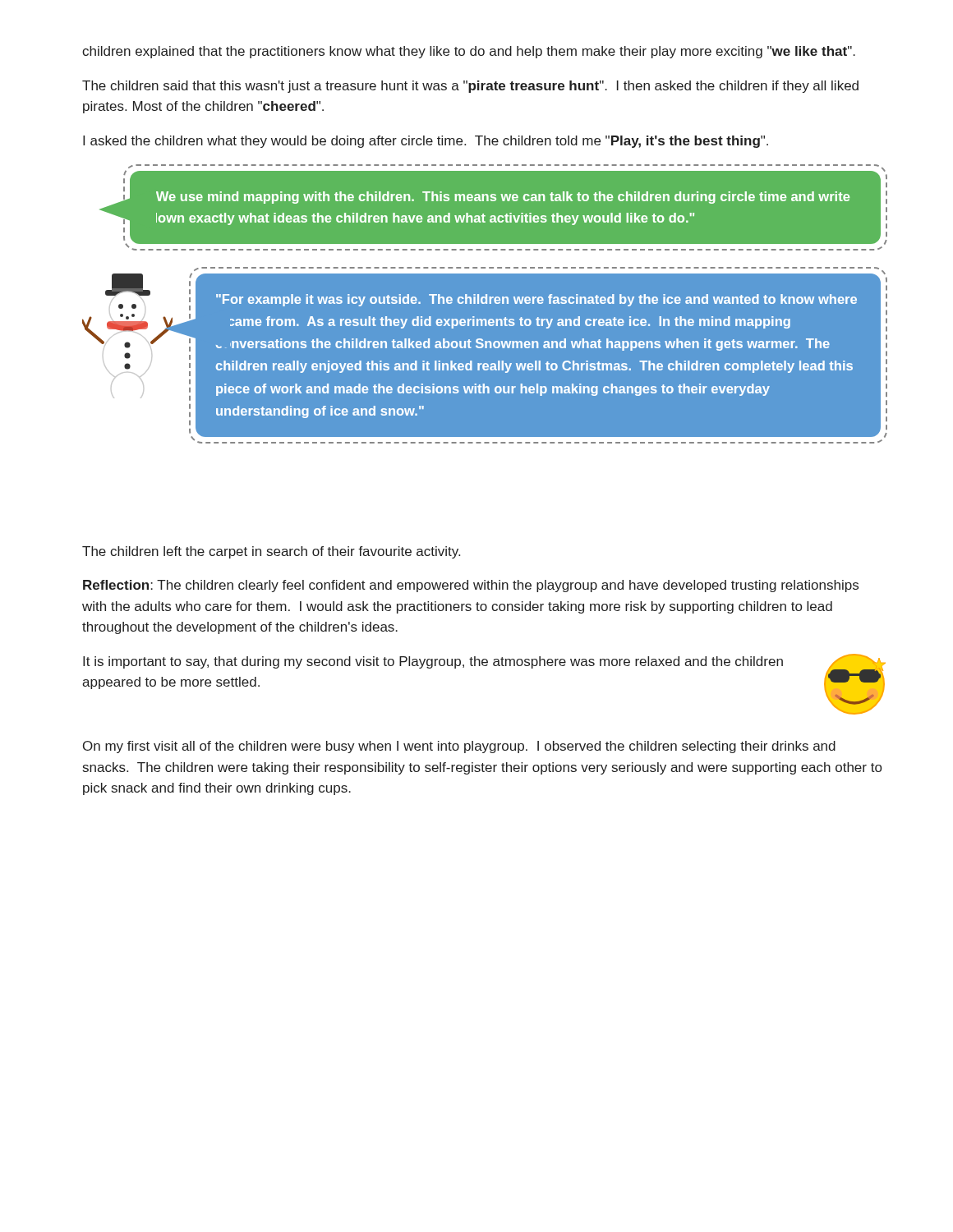Screen dimensions: 1232x953
Task: Click on the text block that reads "On my first"
Action: 482,767
